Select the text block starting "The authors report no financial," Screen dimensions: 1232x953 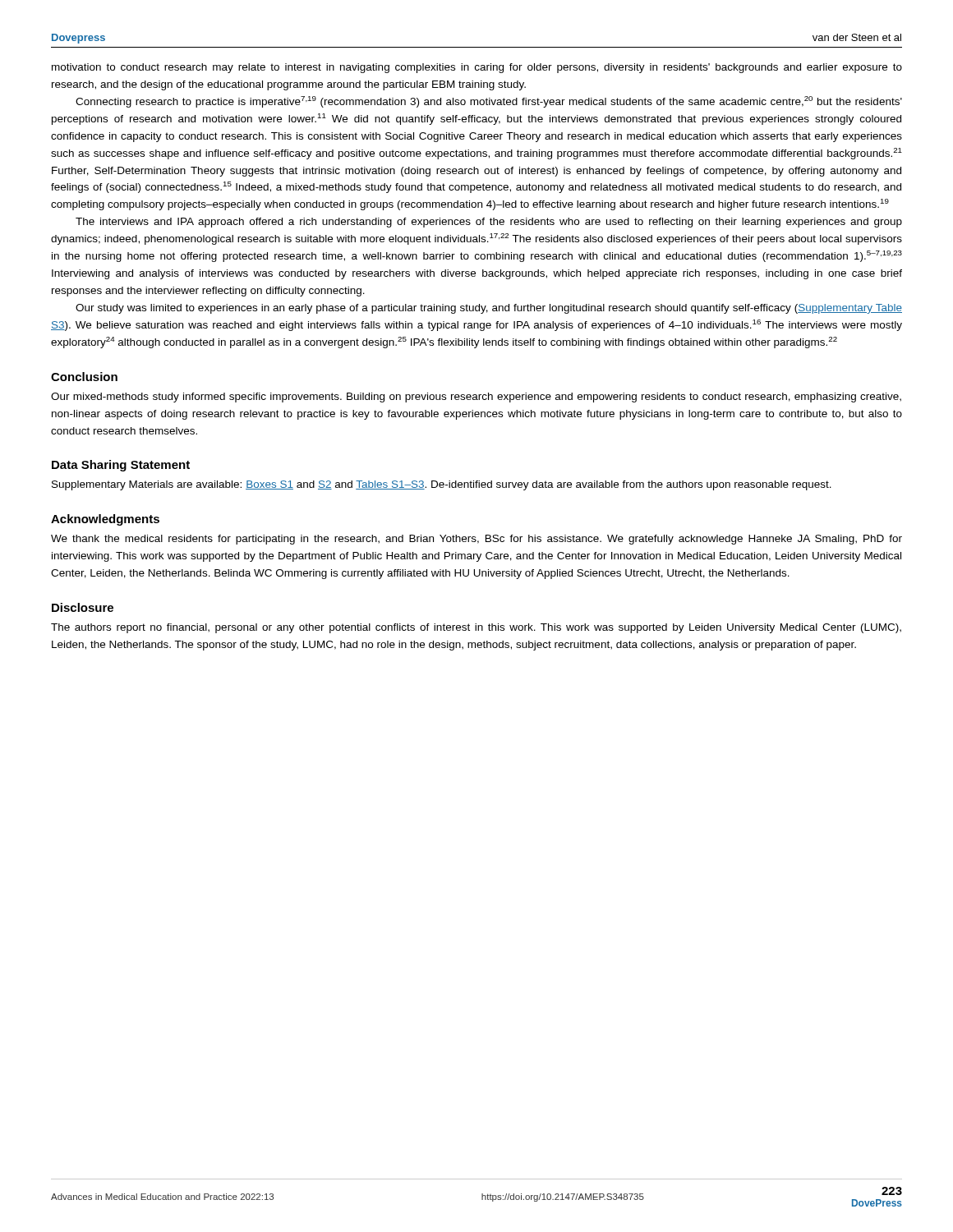tap(476, 637)
